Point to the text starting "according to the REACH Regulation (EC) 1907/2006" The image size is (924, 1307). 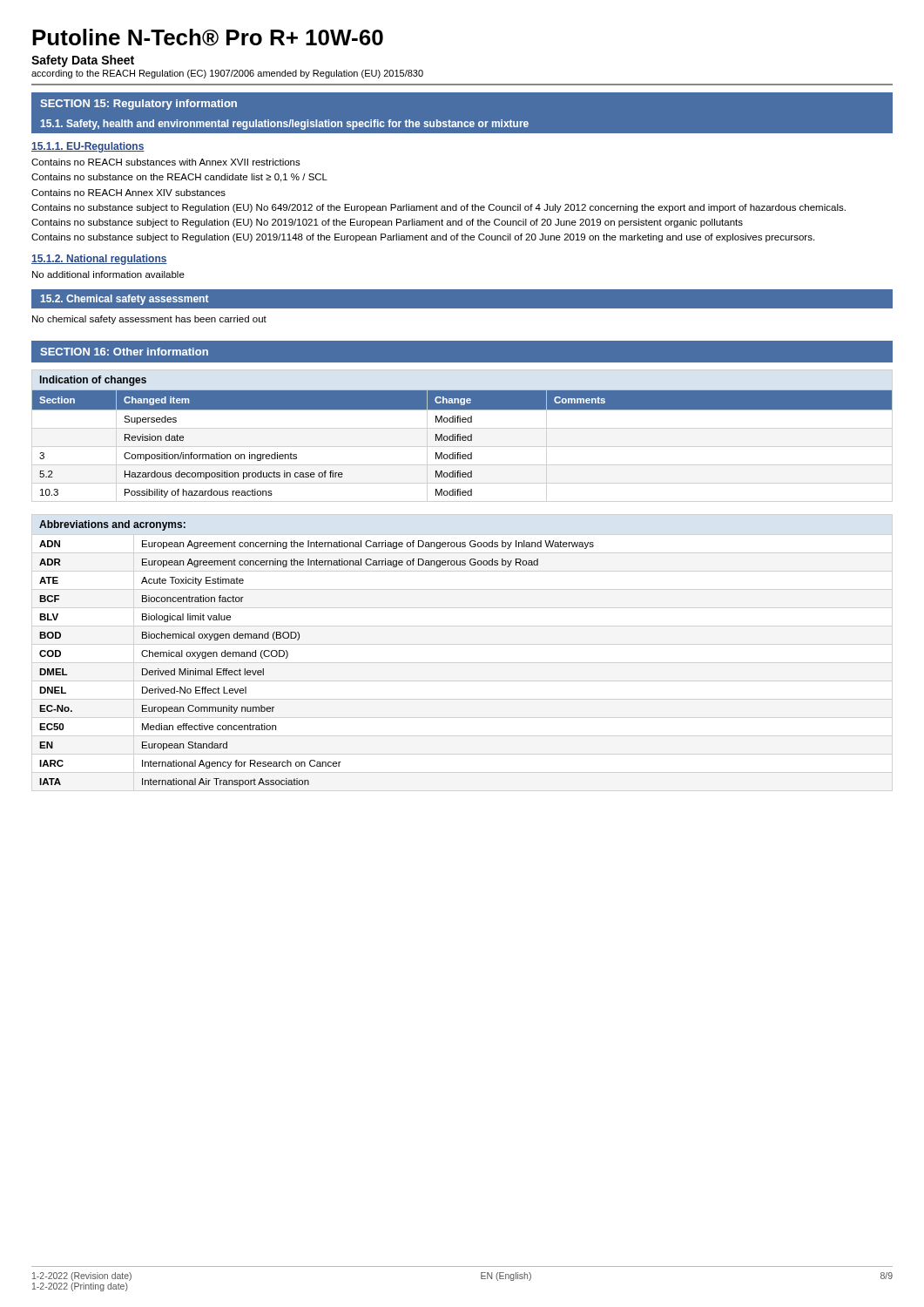tap(227, 73)
